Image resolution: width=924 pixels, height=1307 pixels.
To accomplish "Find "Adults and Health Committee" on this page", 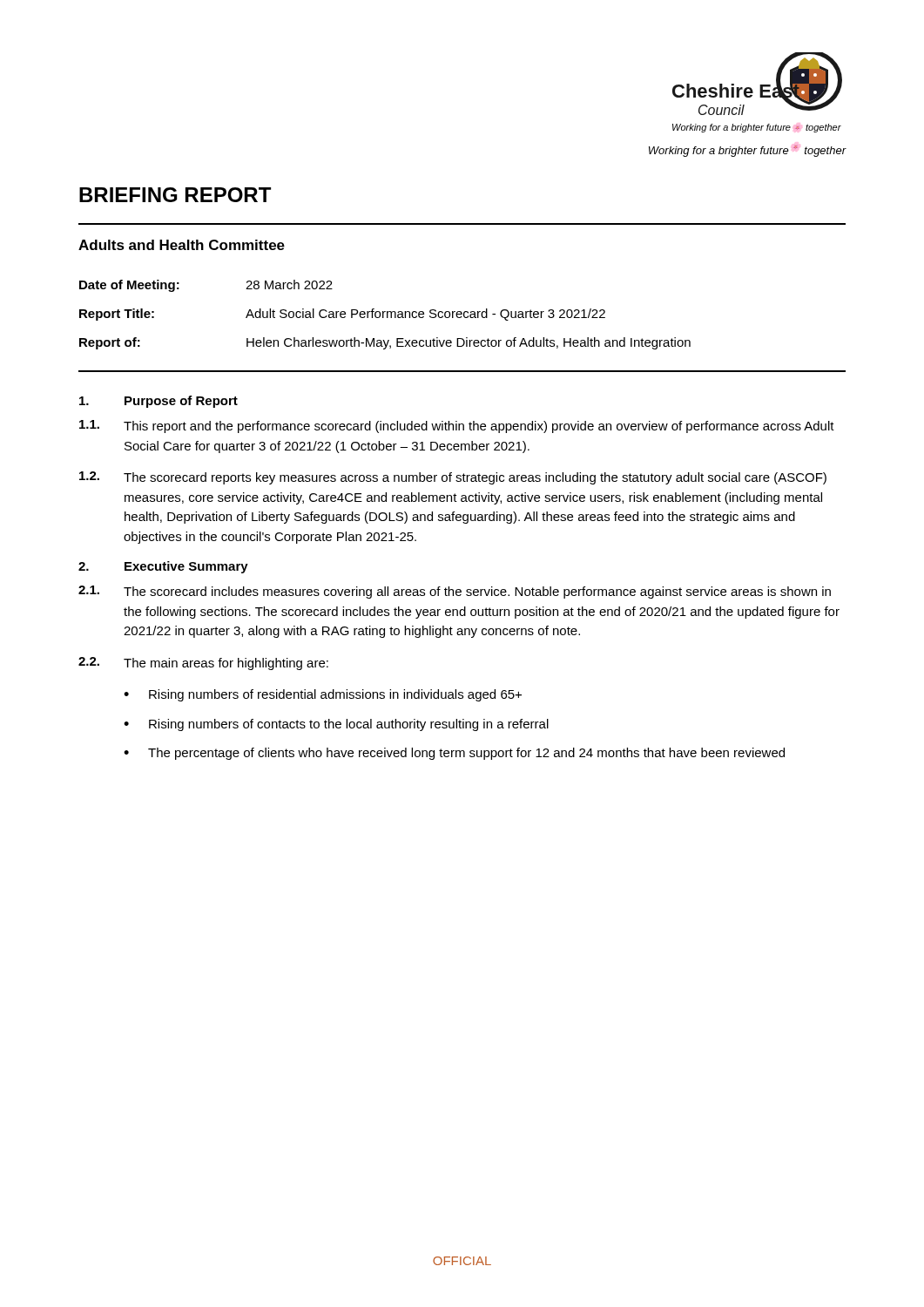I will [x=182, y=246].
